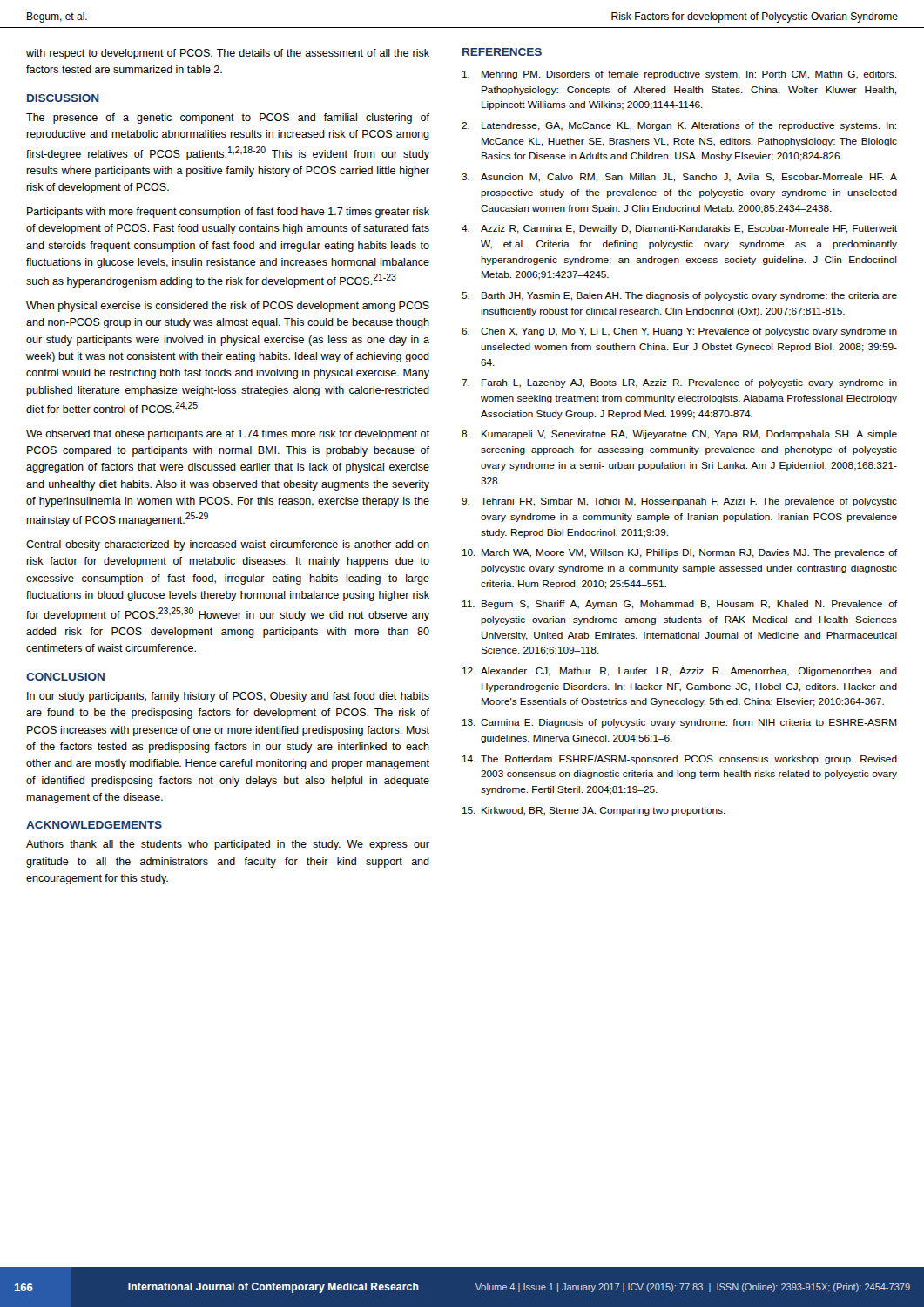The height and width of the screenshot is (1307, 924).
Task: Locate the block of text that opens with "2. Latendresse, GA, McCance KL, Morgan K. Alterations"
Action: (x=679, y=142)
